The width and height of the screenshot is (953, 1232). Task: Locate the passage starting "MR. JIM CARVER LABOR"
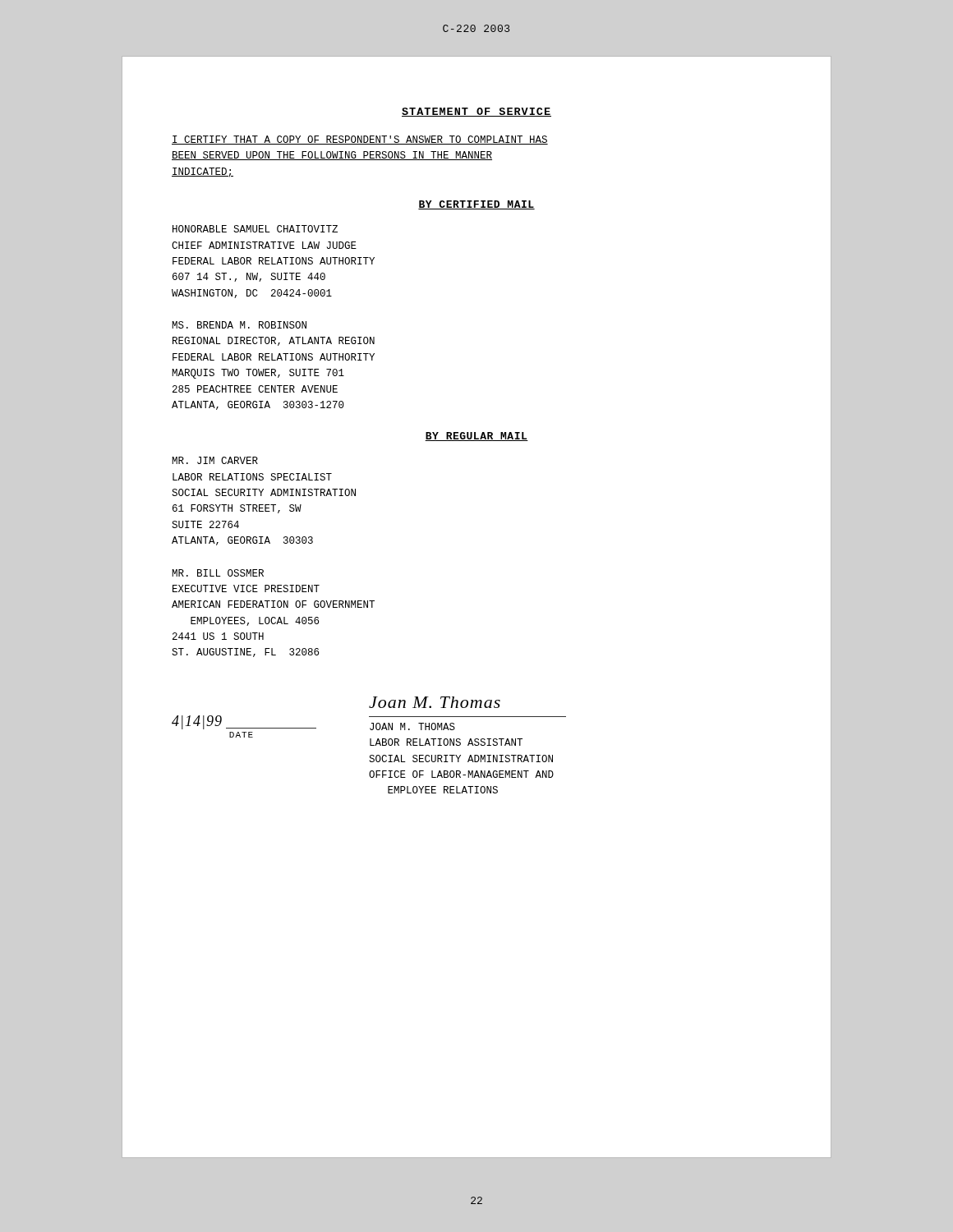pyautogui.click(x=264, y=502)
